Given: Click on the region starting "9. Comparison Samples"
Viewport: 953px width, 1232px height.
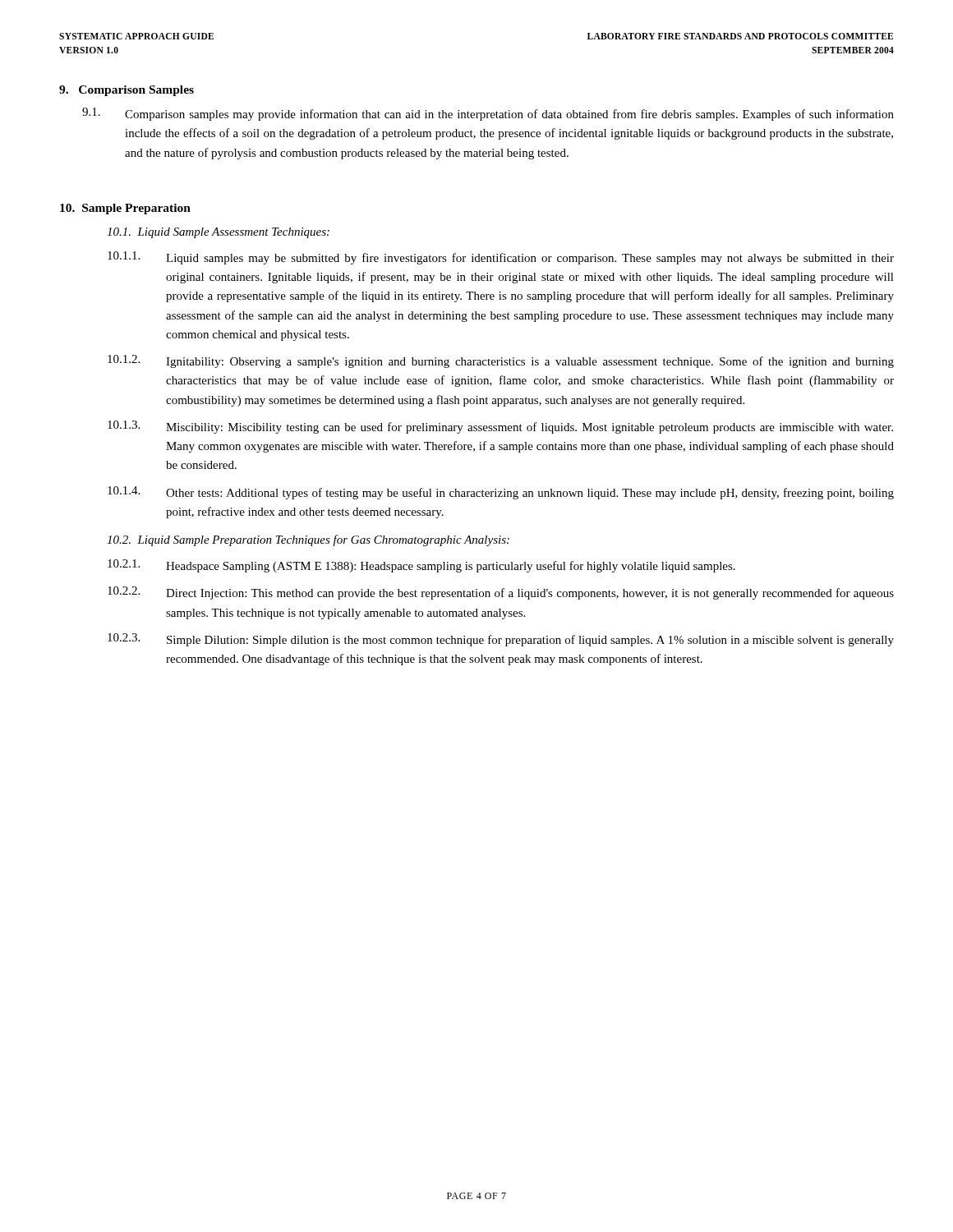Looking at the screenshot, I should pyautogui.click(x=127, y=89).
